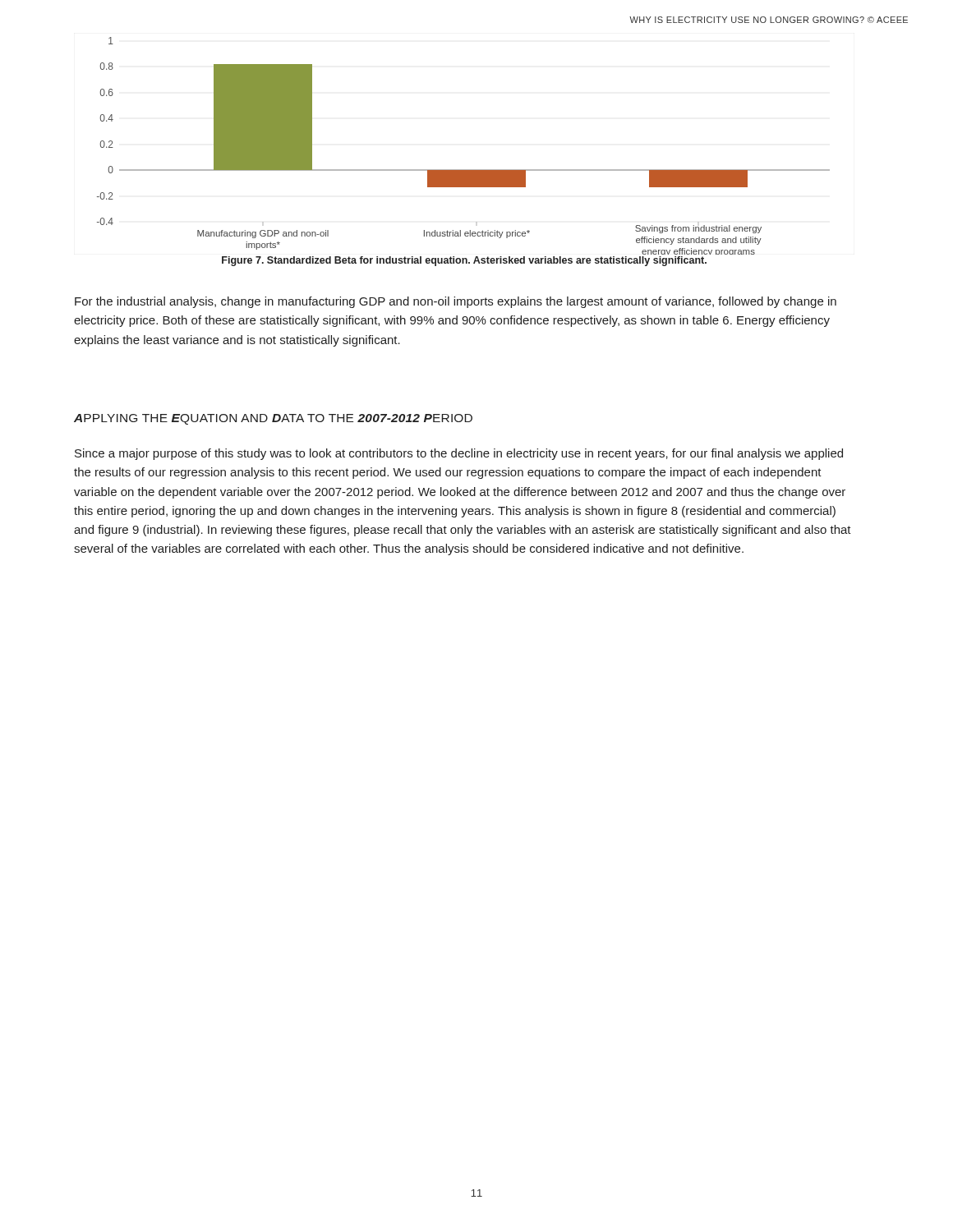Select the bar chart
Image resolution: width=953 pixels, height=1232 pixels.
click(464, 145)
